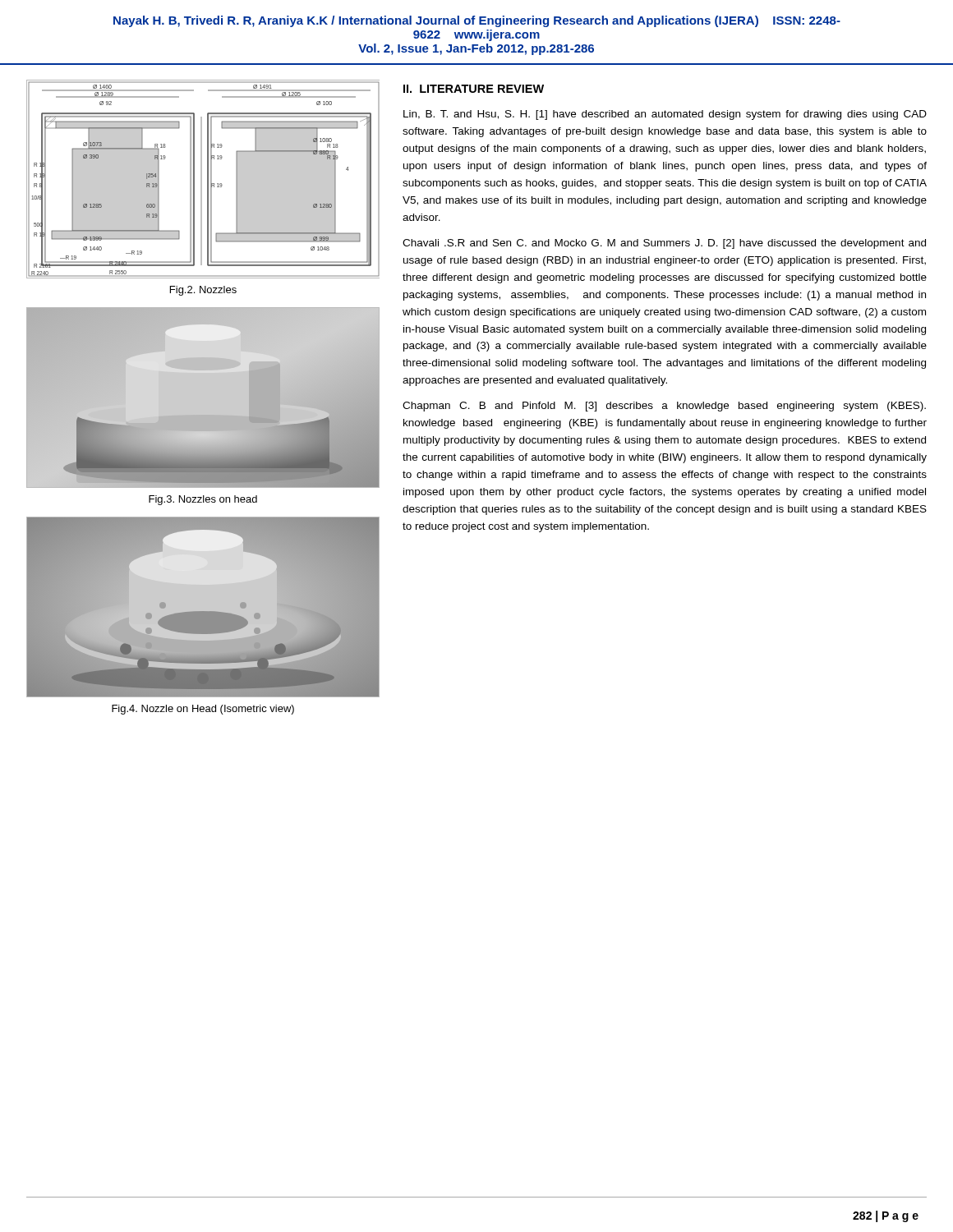
Task: Locate the section header that reads "II. LITERATURE REVIEW"
Action: 473,89
